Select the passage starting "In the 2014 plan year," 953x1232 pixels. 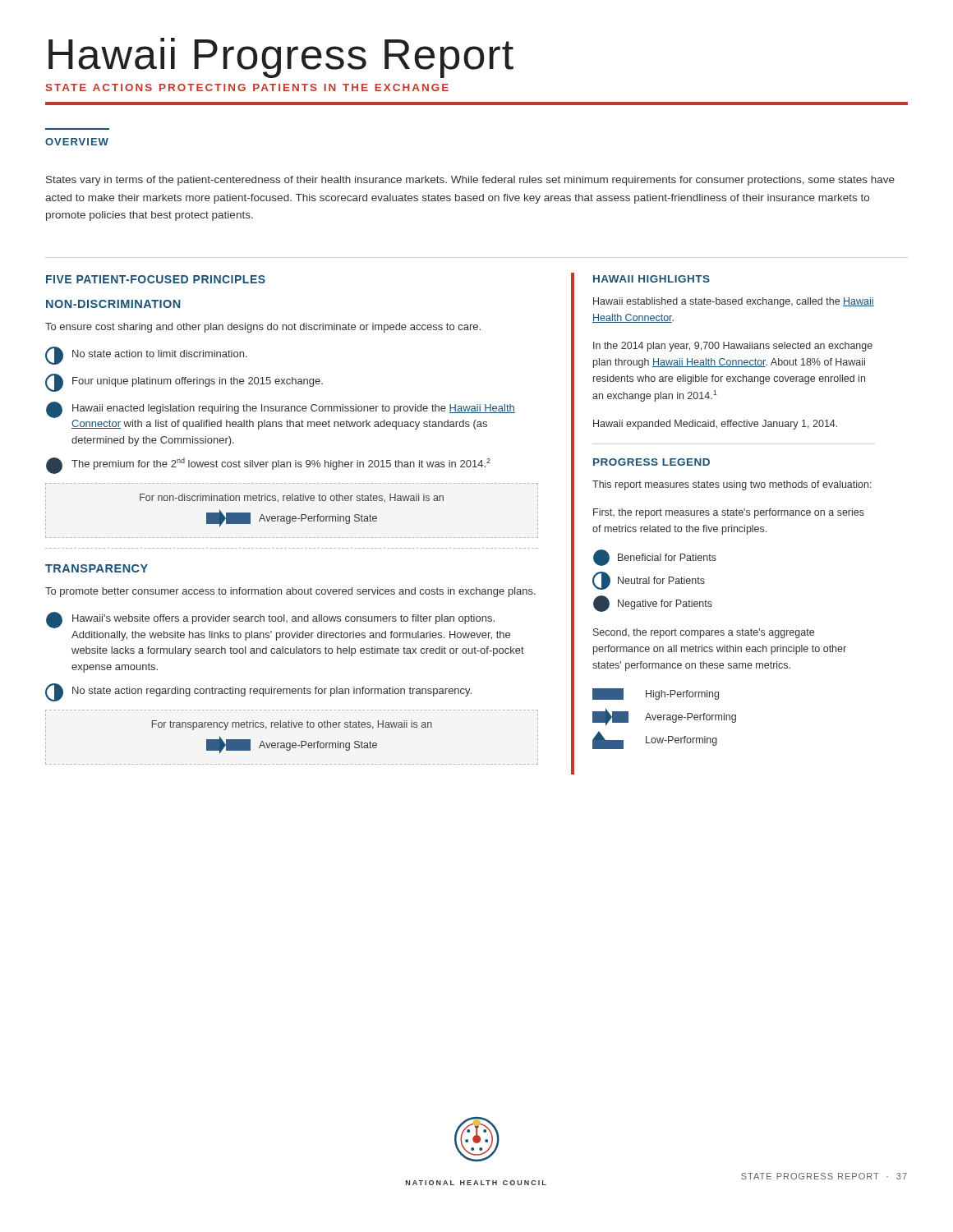tap(734, 371)
